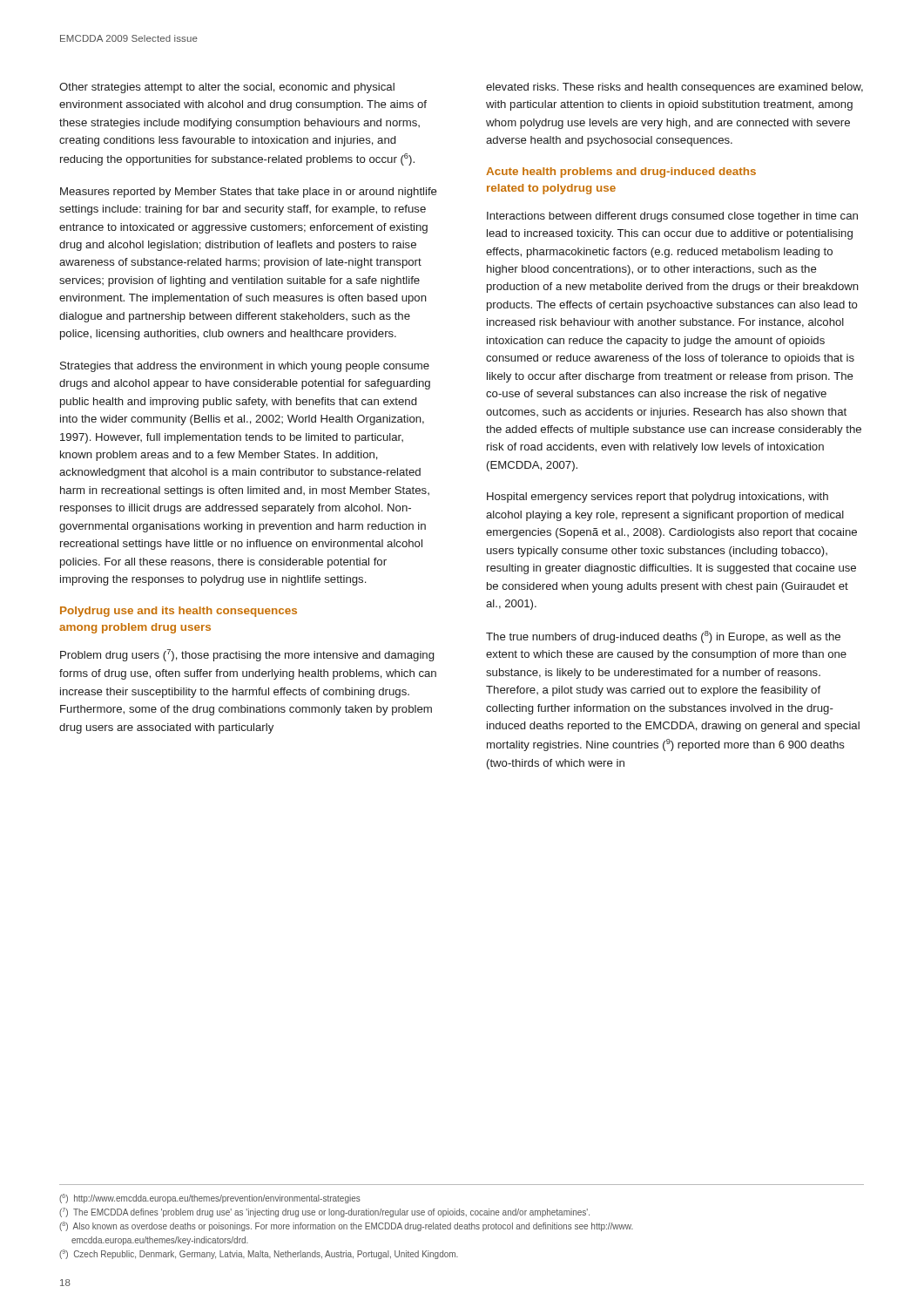924x1307 pixels.
Task: Click on the text starting "(7) The EMCDDA defines"
Action: click(325, 1212)
